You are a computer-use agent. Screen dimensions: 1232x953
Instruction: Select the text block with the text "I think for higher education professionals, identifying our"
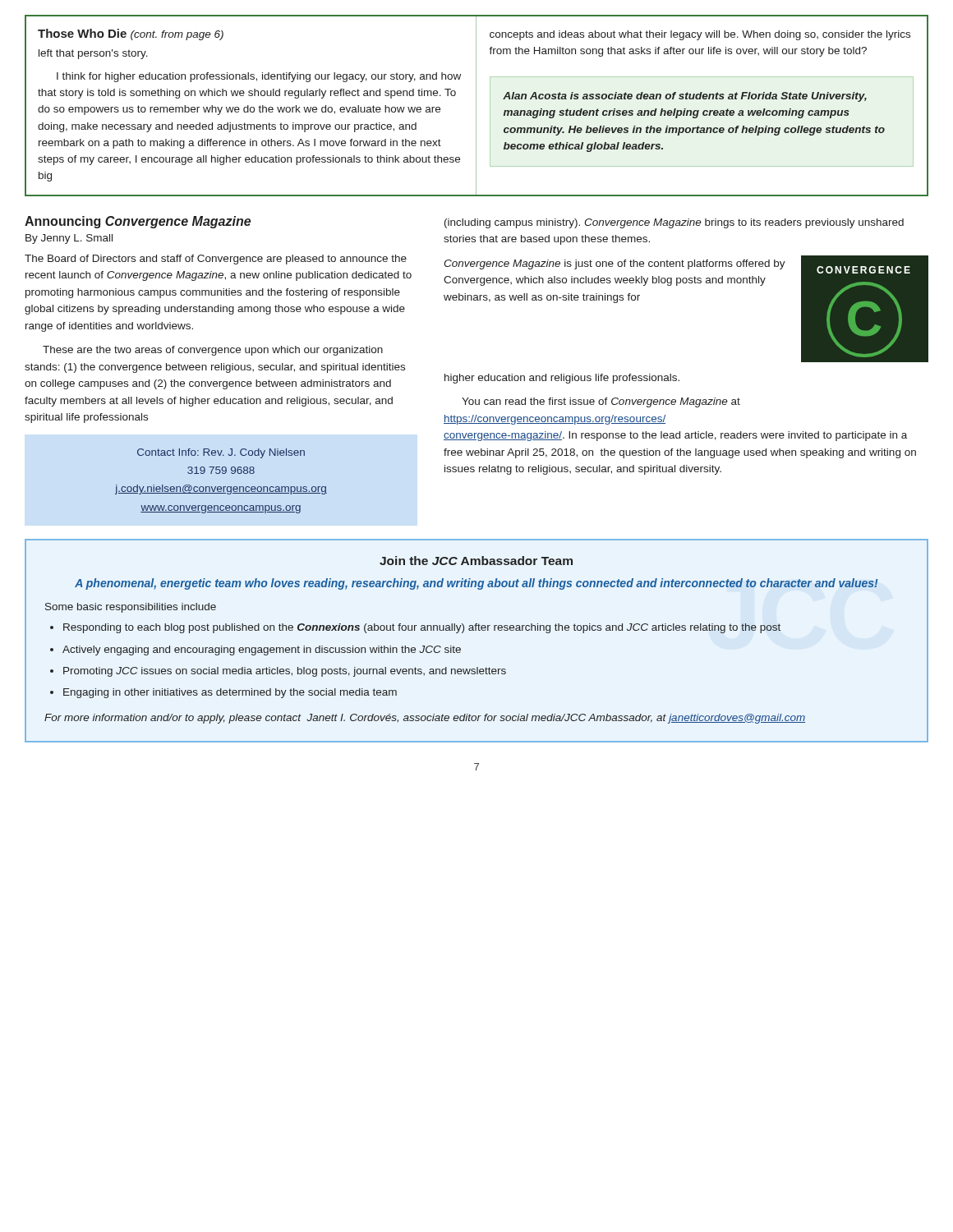pos(249,126)
